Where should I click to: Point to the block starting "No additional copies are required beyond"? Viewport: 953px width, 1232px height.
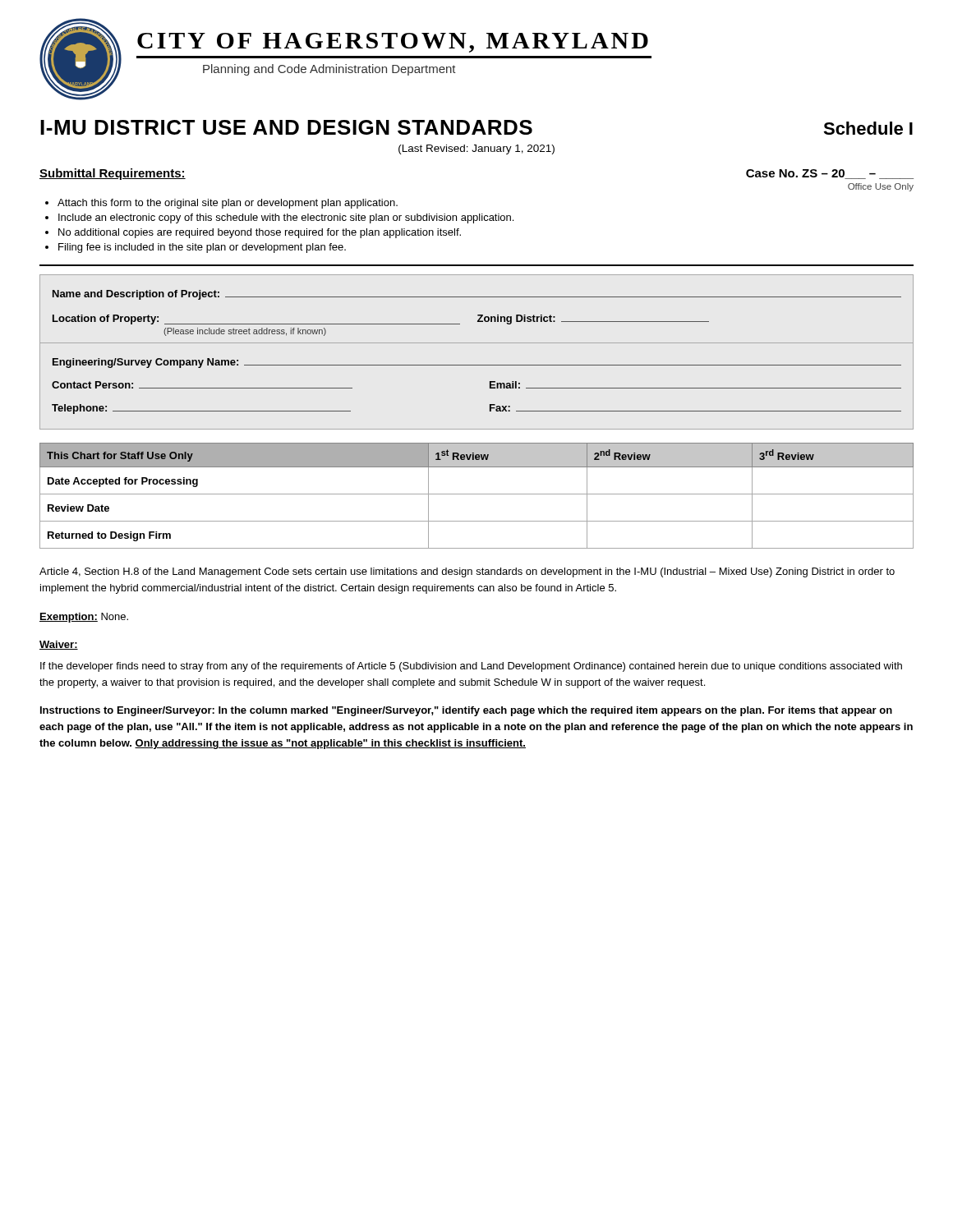(x=260, y=232)
